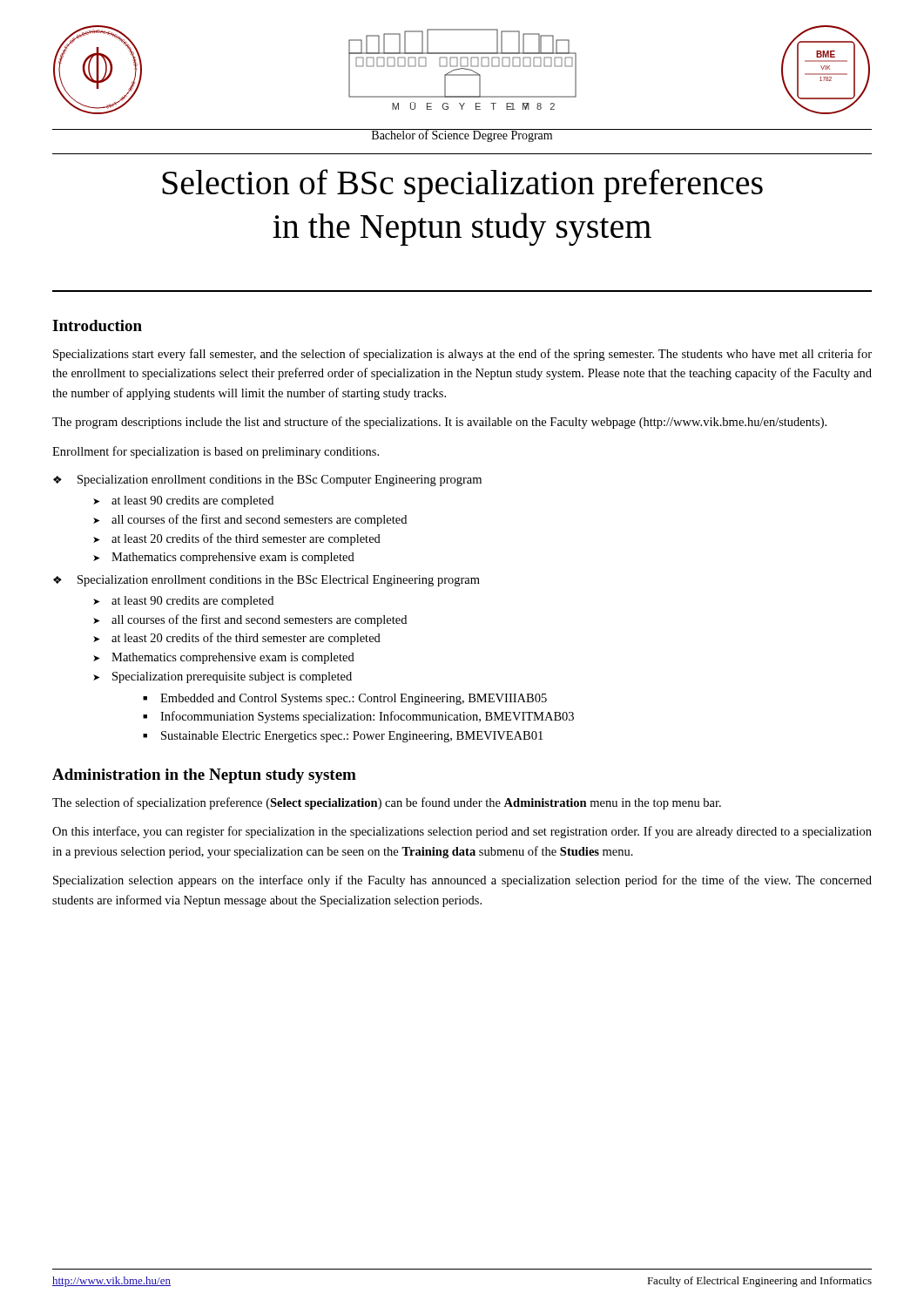924x1307 pixels.
Task: Select the text block containing "The program descriptions include"
Action: point(440,422)
